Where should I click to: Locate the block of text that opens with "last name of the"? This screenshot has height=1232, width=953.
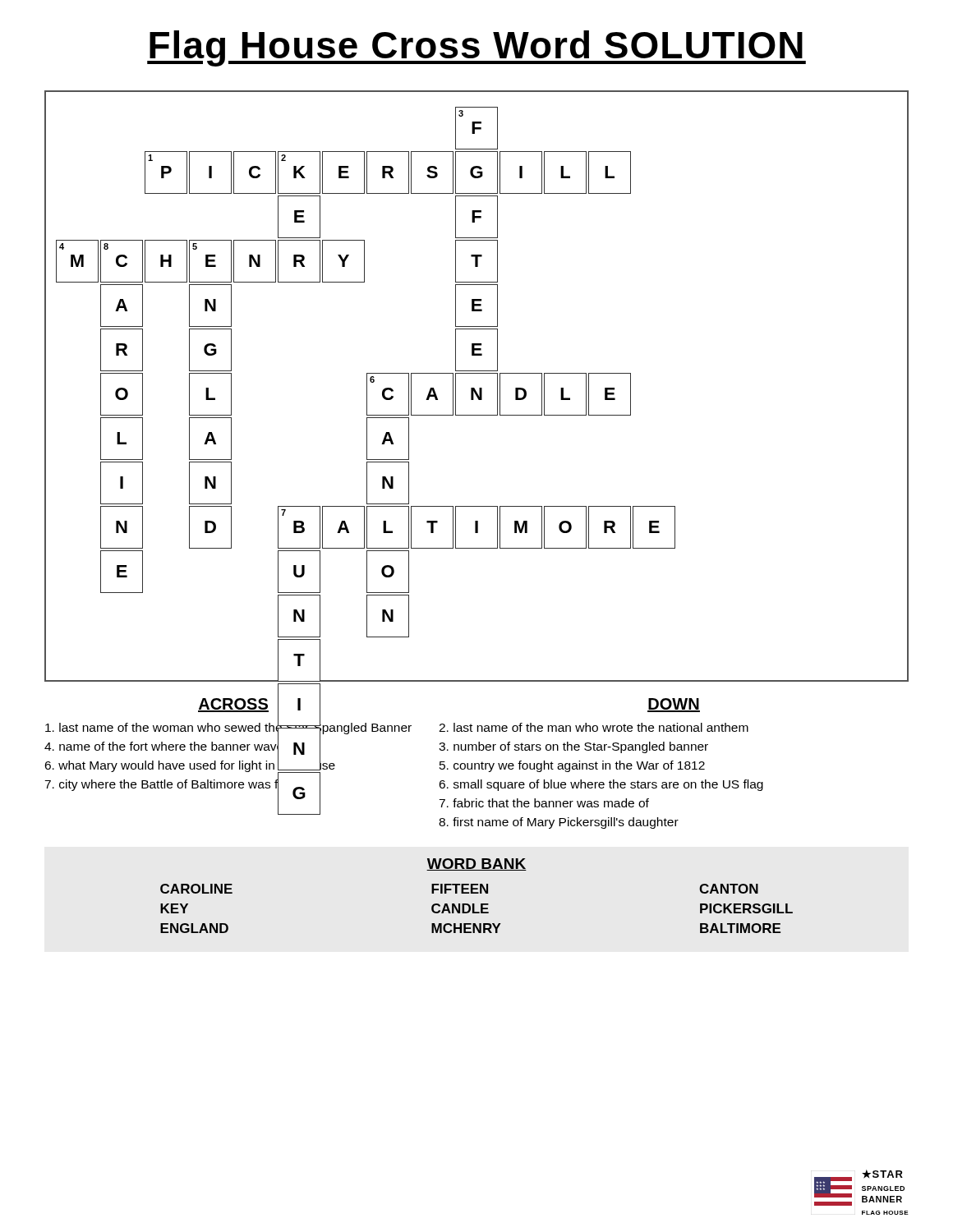pos(228,727)
